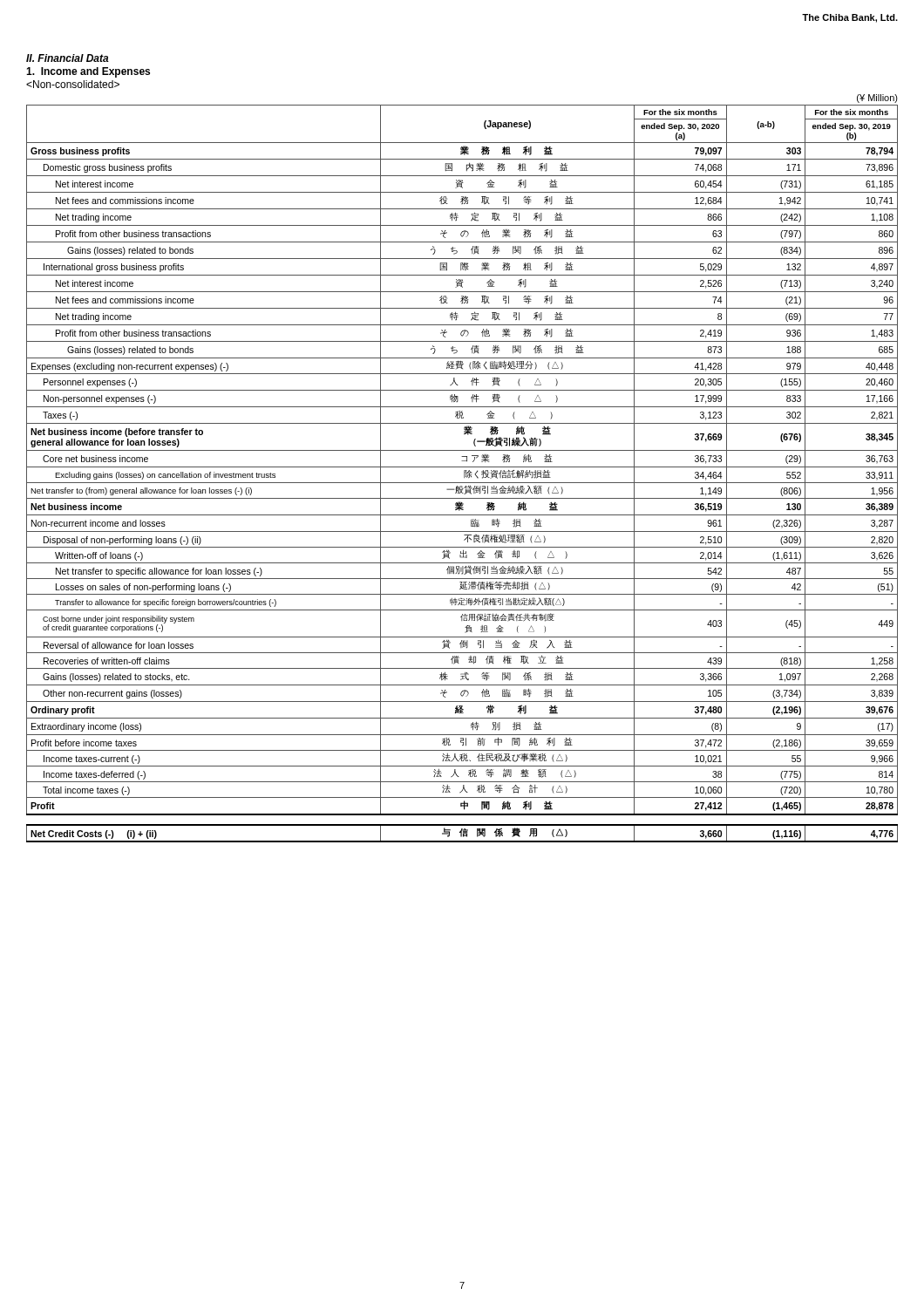Screen dimensions: 1308x924
Task: Click on the block starting "1. Income and Expenses"
Action: pos(88,71)
